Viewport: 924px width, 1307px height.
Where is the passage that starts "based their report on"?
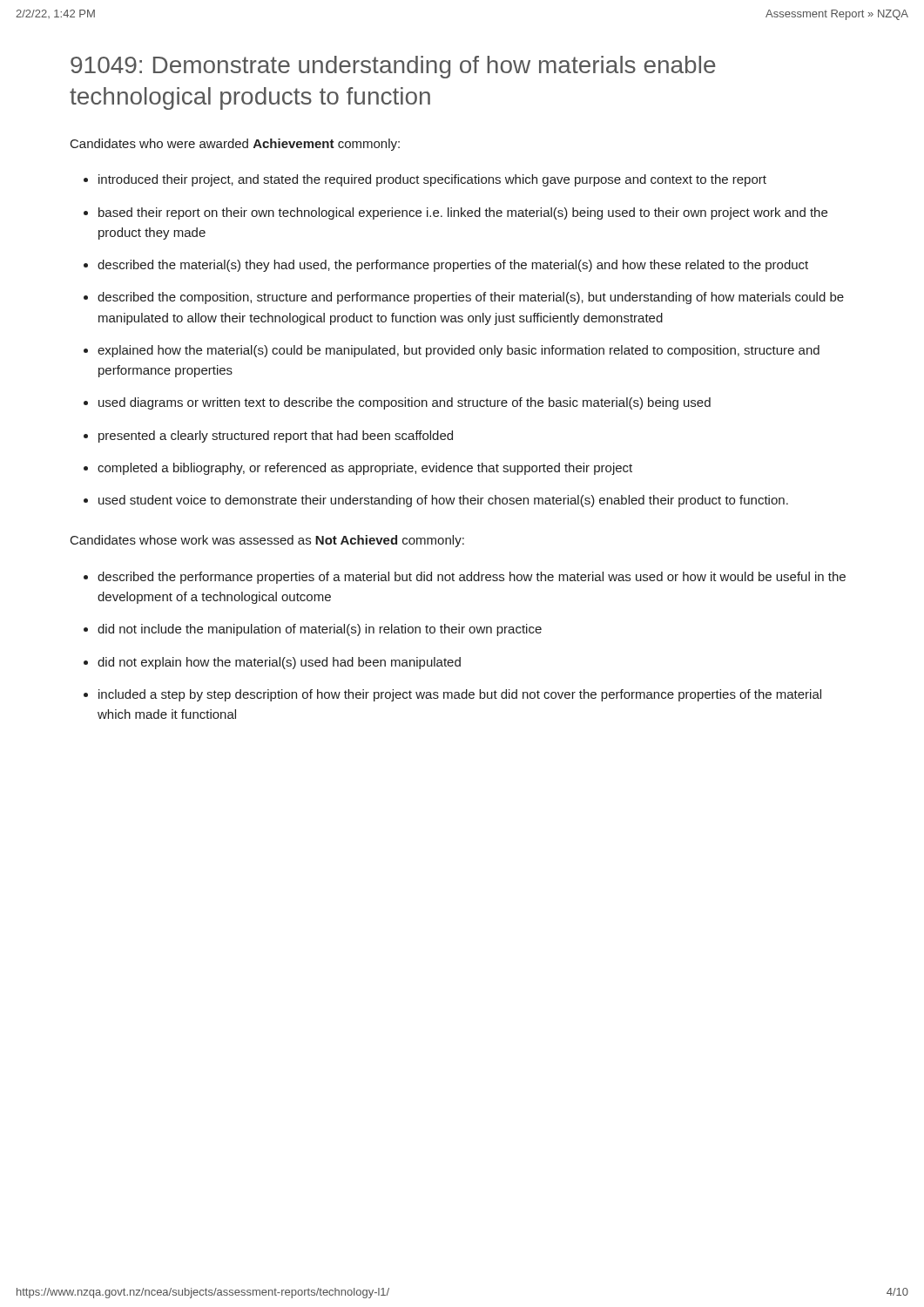463,222
